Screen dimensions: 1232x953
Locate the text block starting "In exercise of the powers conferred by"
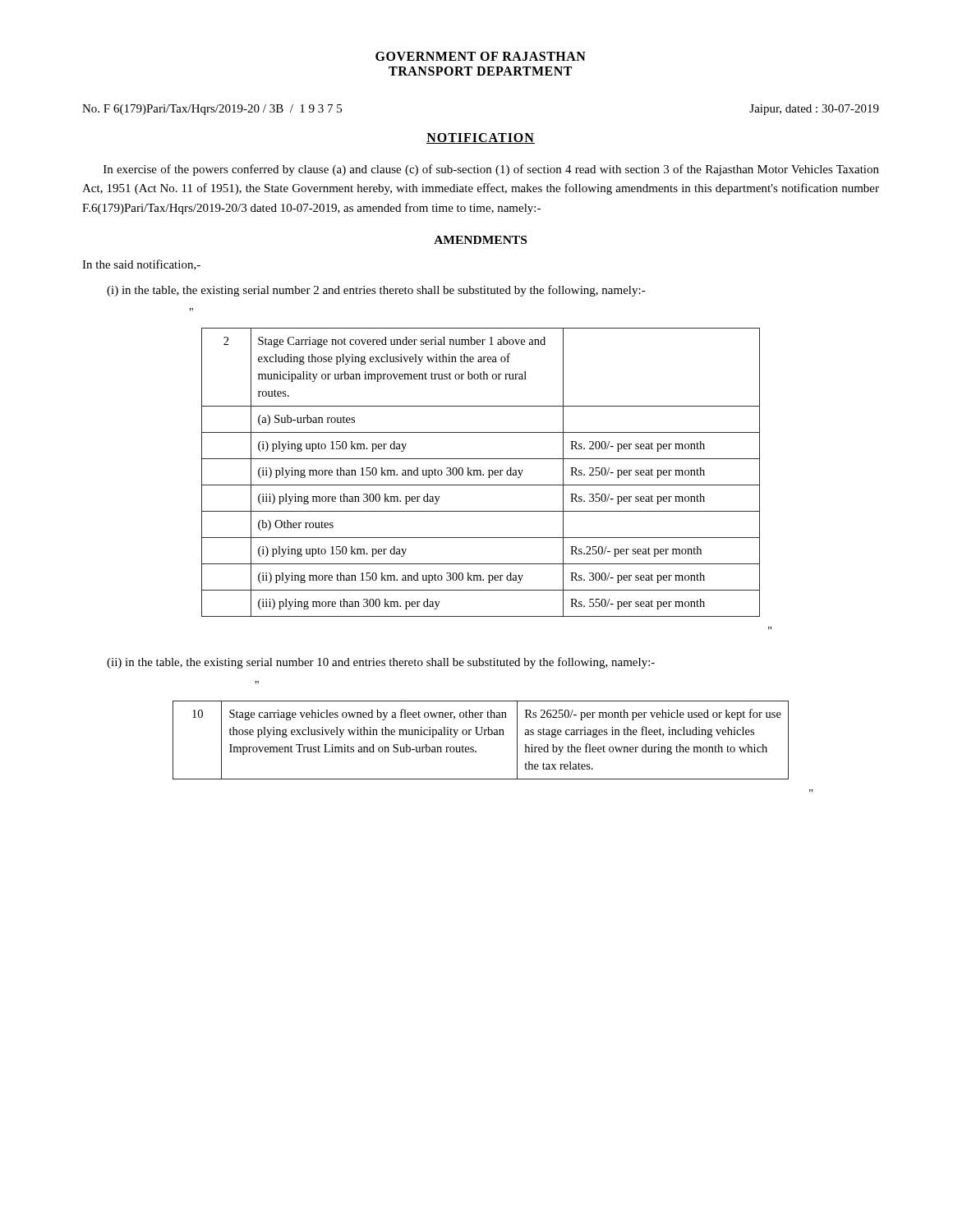481,188
